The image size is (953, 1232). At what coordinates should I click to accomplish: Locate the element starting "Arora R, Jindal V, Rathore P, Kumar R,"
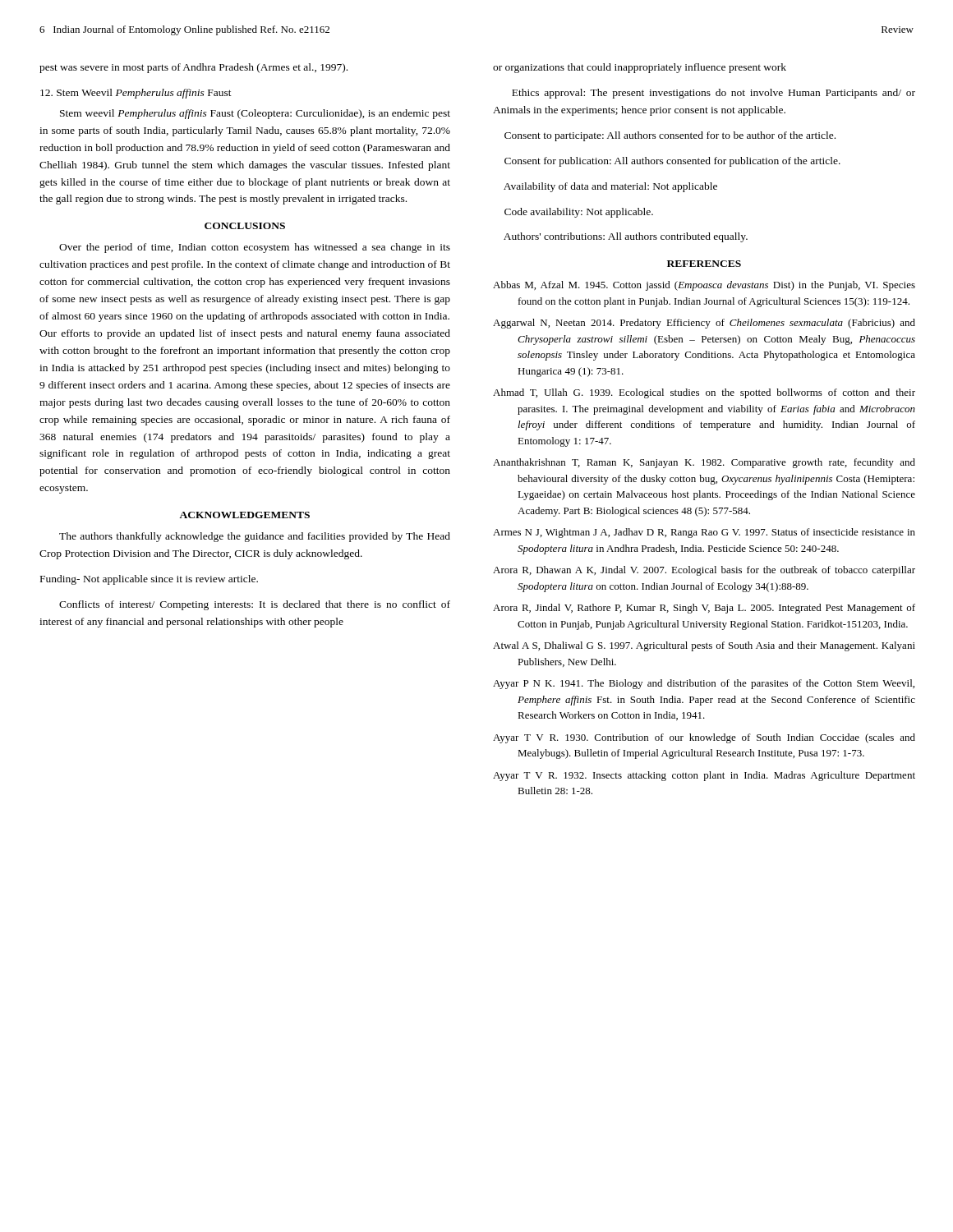pyautogui.click(x=704, y=616)
